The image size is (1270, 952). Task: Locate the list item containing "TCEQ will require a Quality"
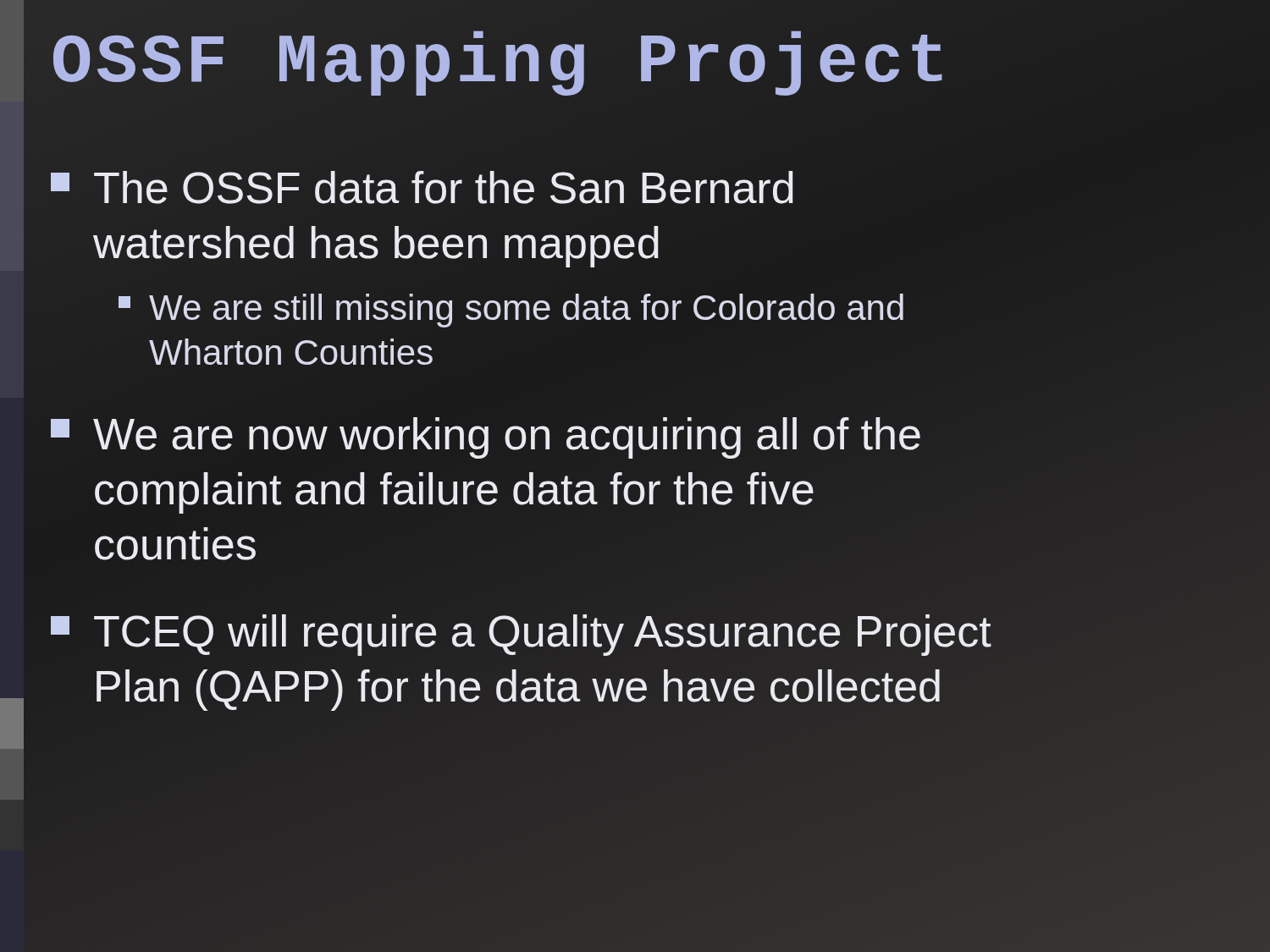point(521,659)
